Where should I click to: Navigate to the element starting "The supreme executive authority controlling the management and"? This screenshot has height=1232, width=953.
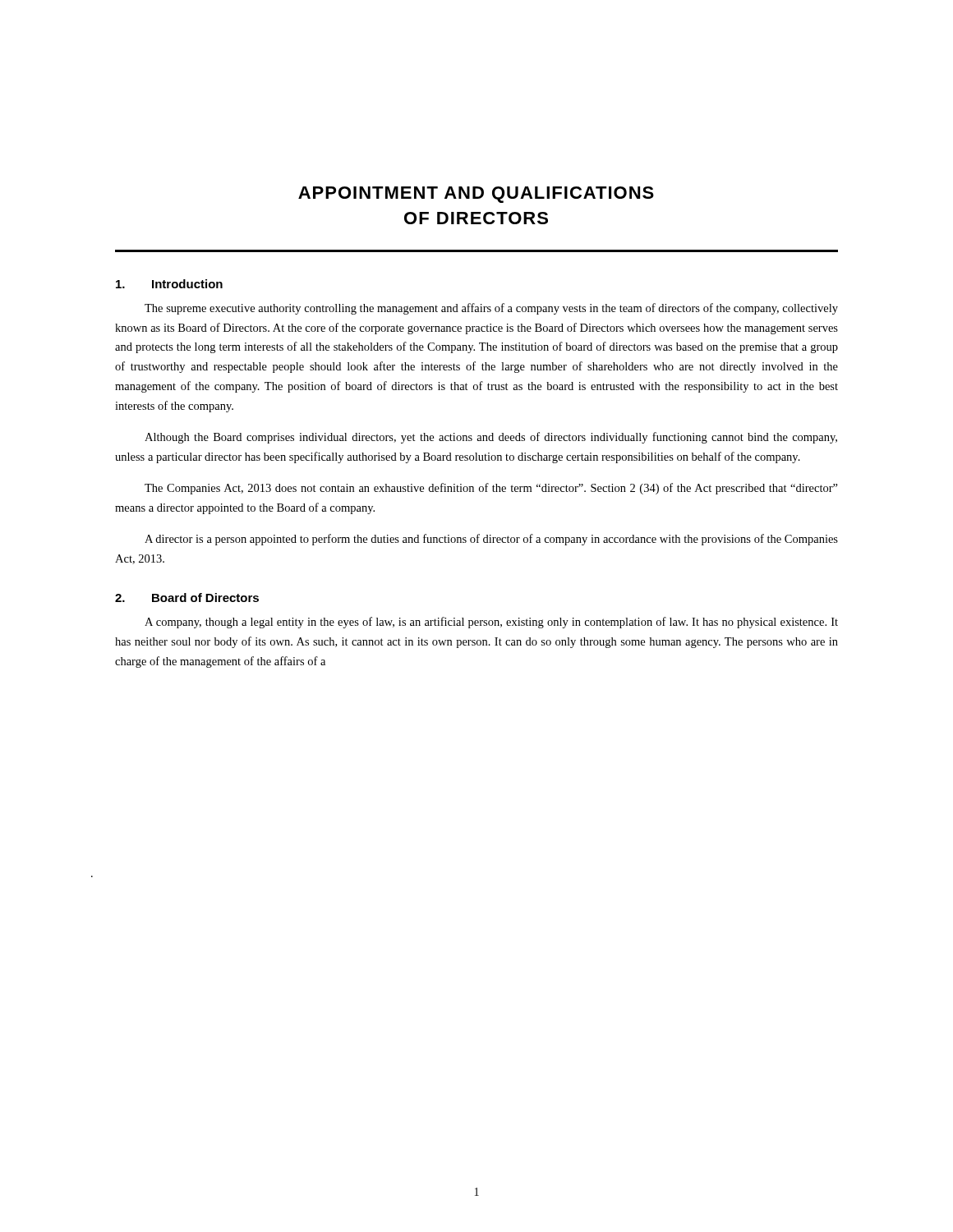click(476, 357)
